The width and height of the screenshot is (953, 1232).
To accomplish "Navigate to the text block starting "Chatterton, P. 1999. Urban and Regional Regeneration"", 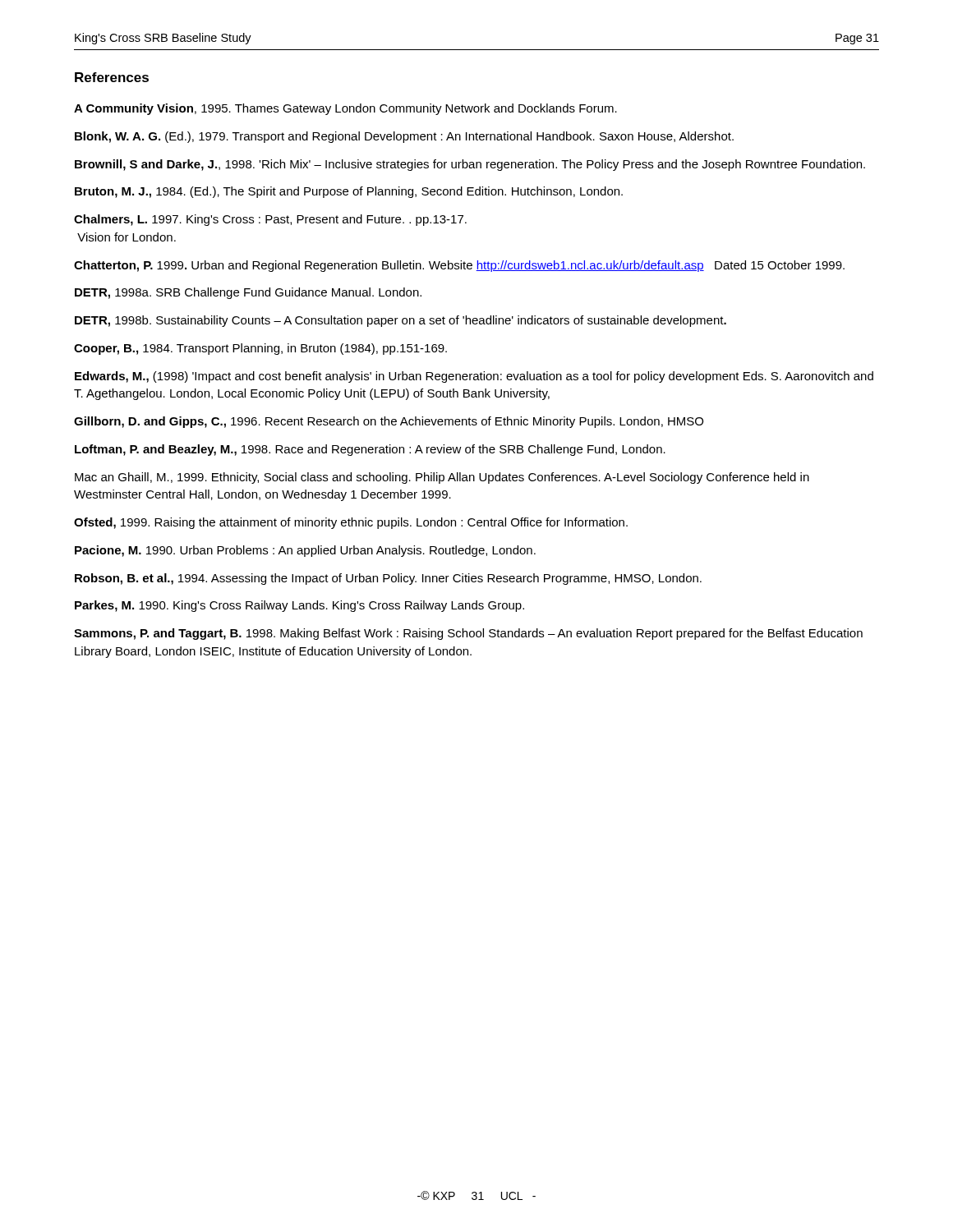I will (460, 264).
